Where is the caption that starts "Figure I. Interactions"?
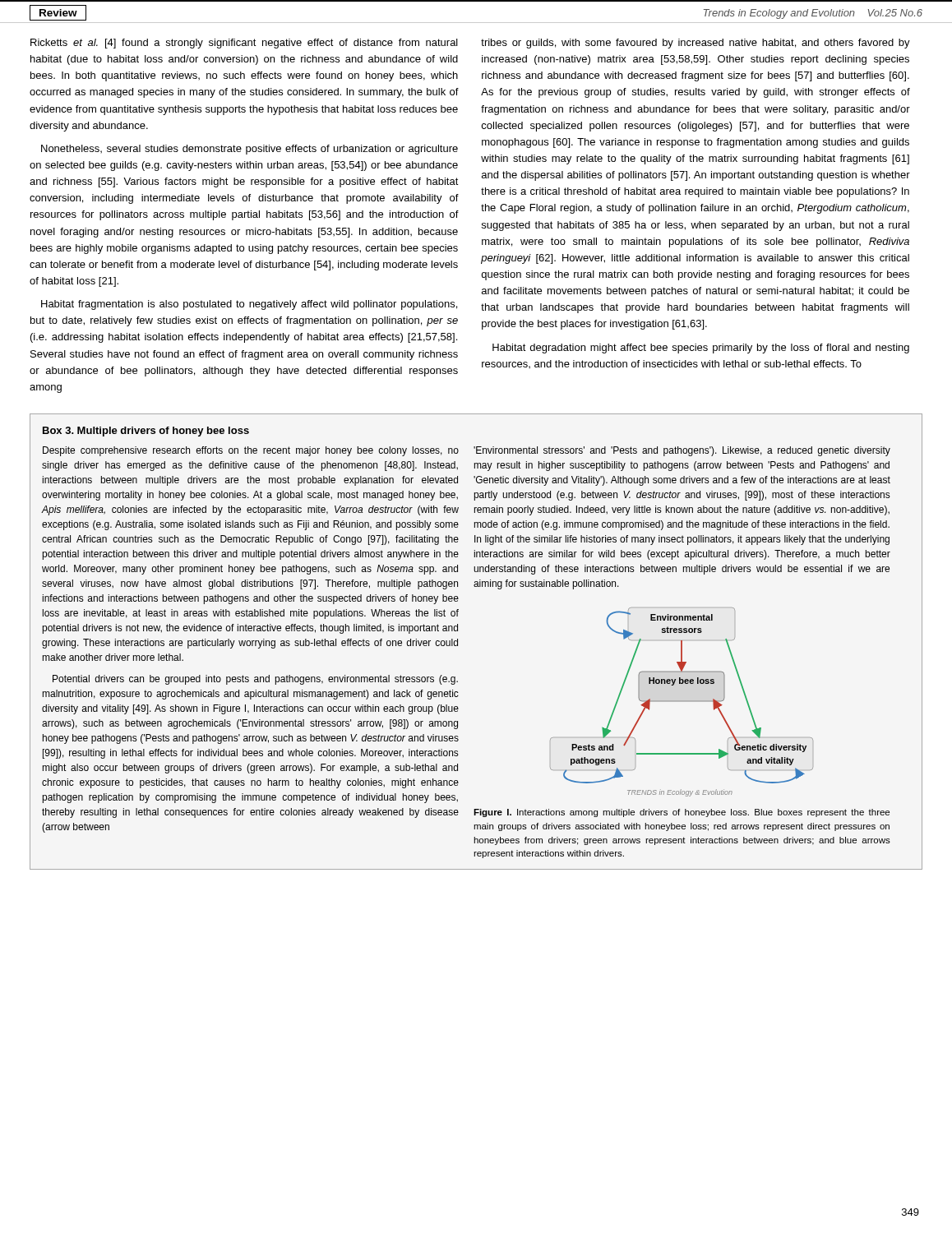This screenshot has height=1233, width=952. [x=682, y=833]
